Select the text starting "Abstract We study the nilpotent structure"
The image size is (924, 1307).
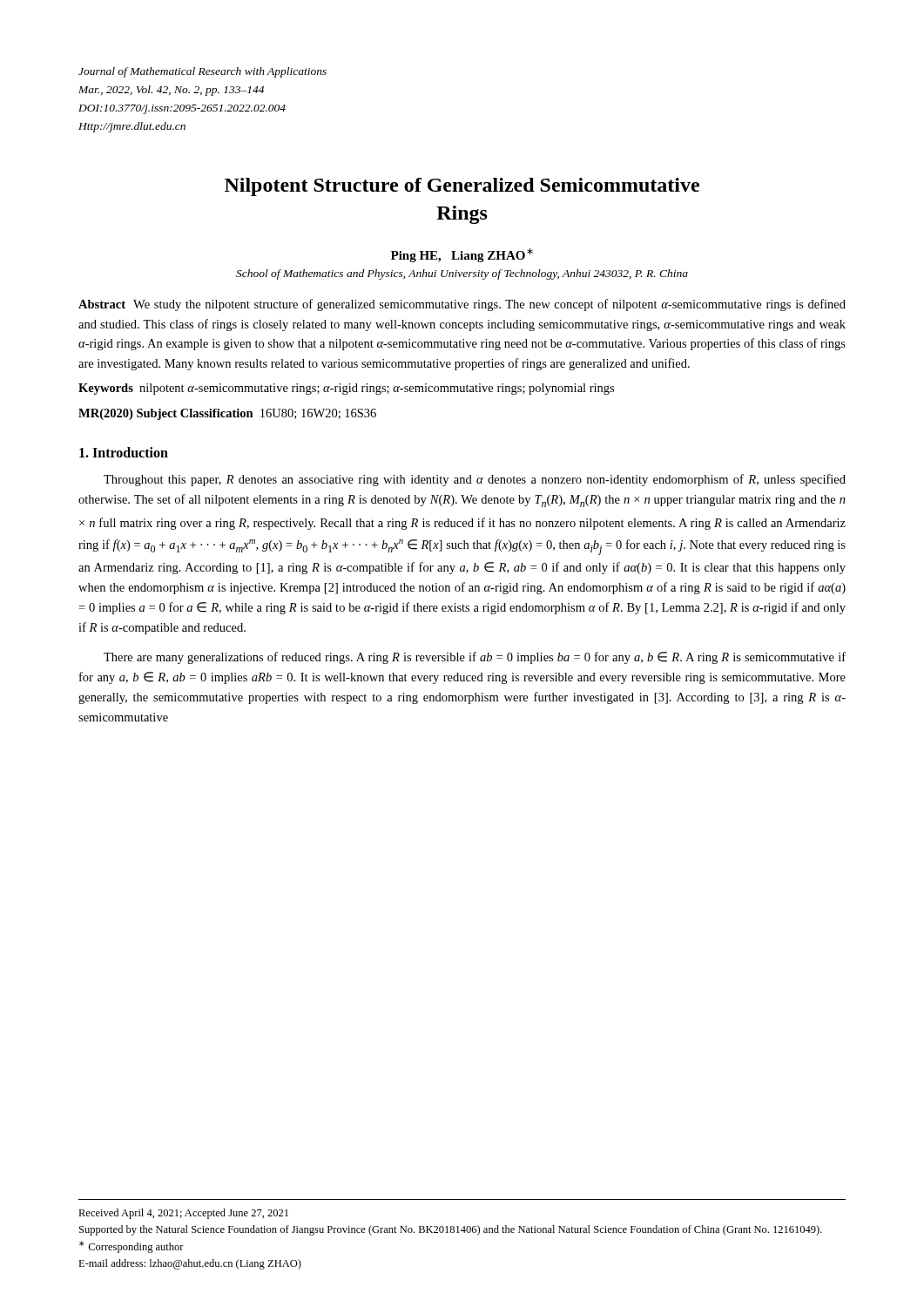click(462, 334)
